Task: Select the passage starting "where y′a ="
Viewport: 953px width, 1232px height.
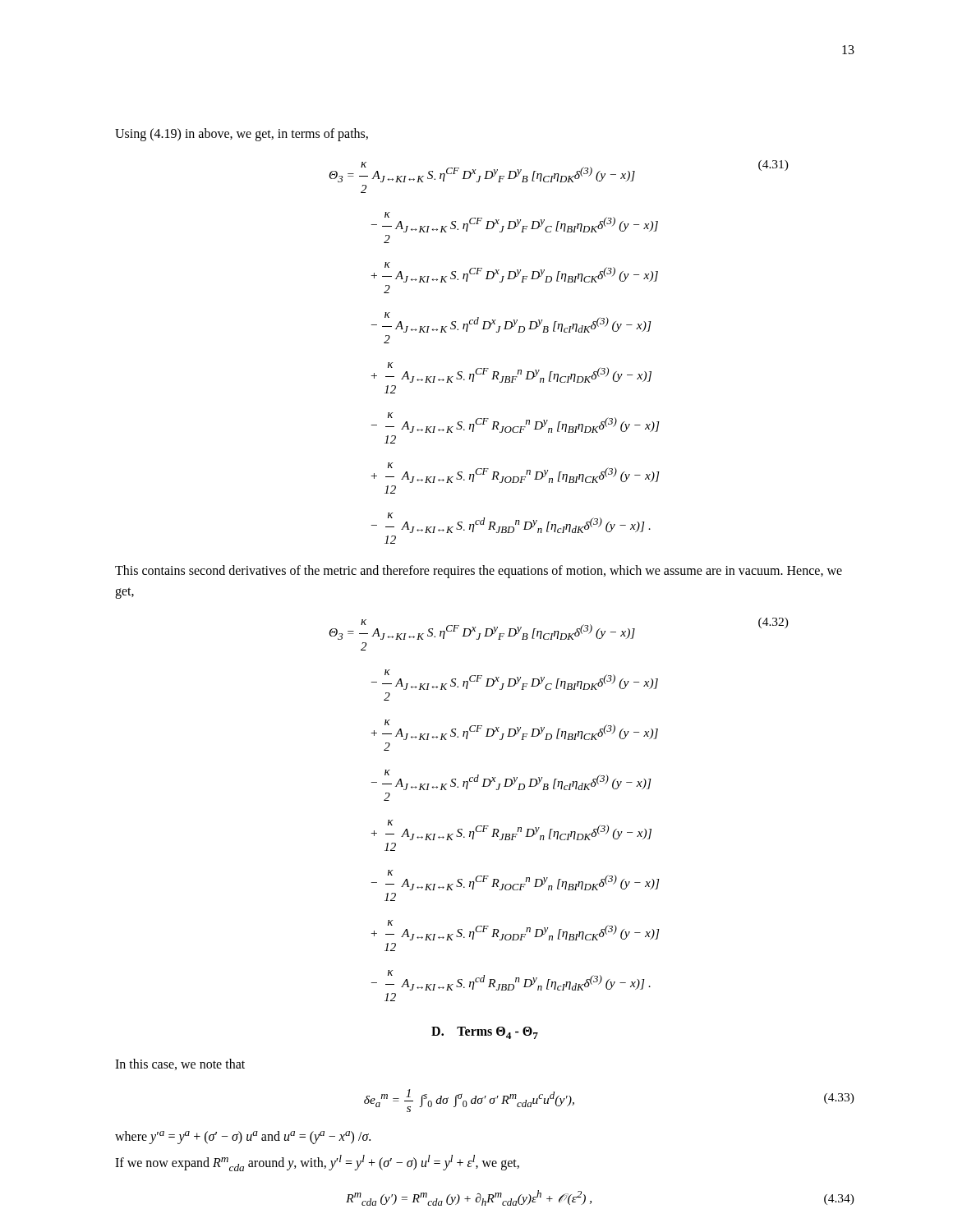Action: coord(243,1134)
